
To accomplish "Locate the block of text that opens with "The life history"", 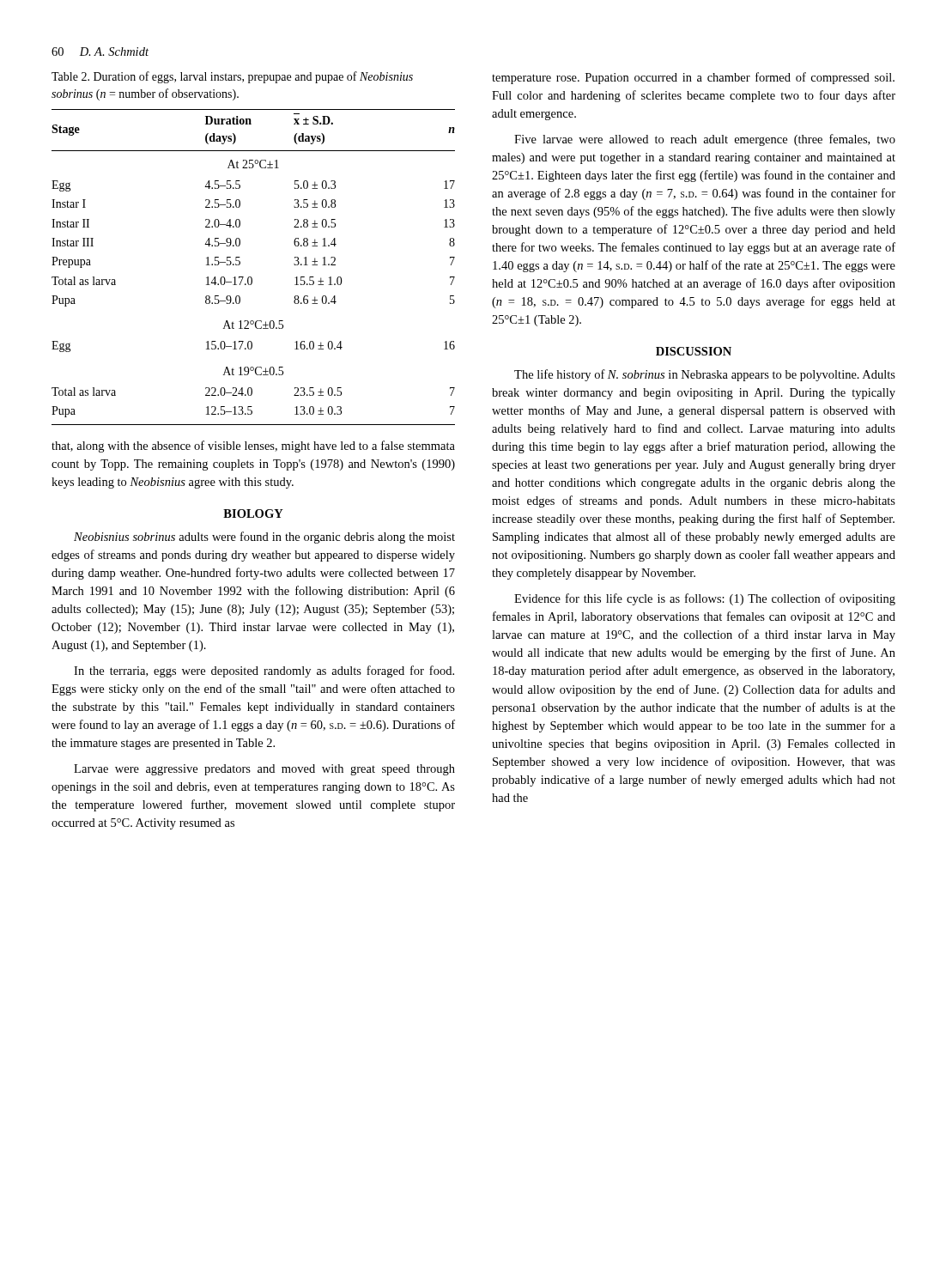I will (694, 474).
